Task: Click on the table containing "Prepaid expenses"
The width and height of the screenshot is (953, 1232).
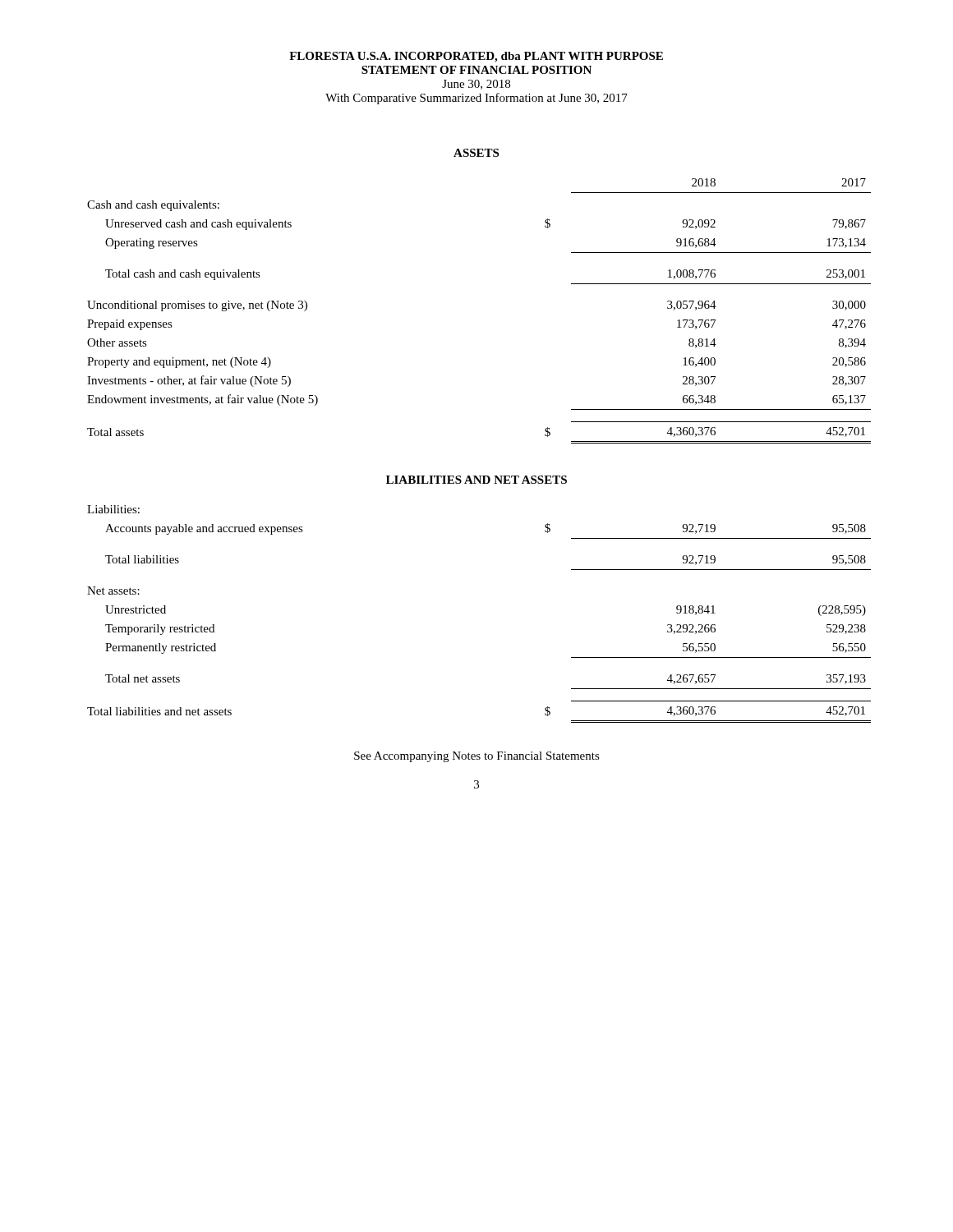Action: click(476, 308)
